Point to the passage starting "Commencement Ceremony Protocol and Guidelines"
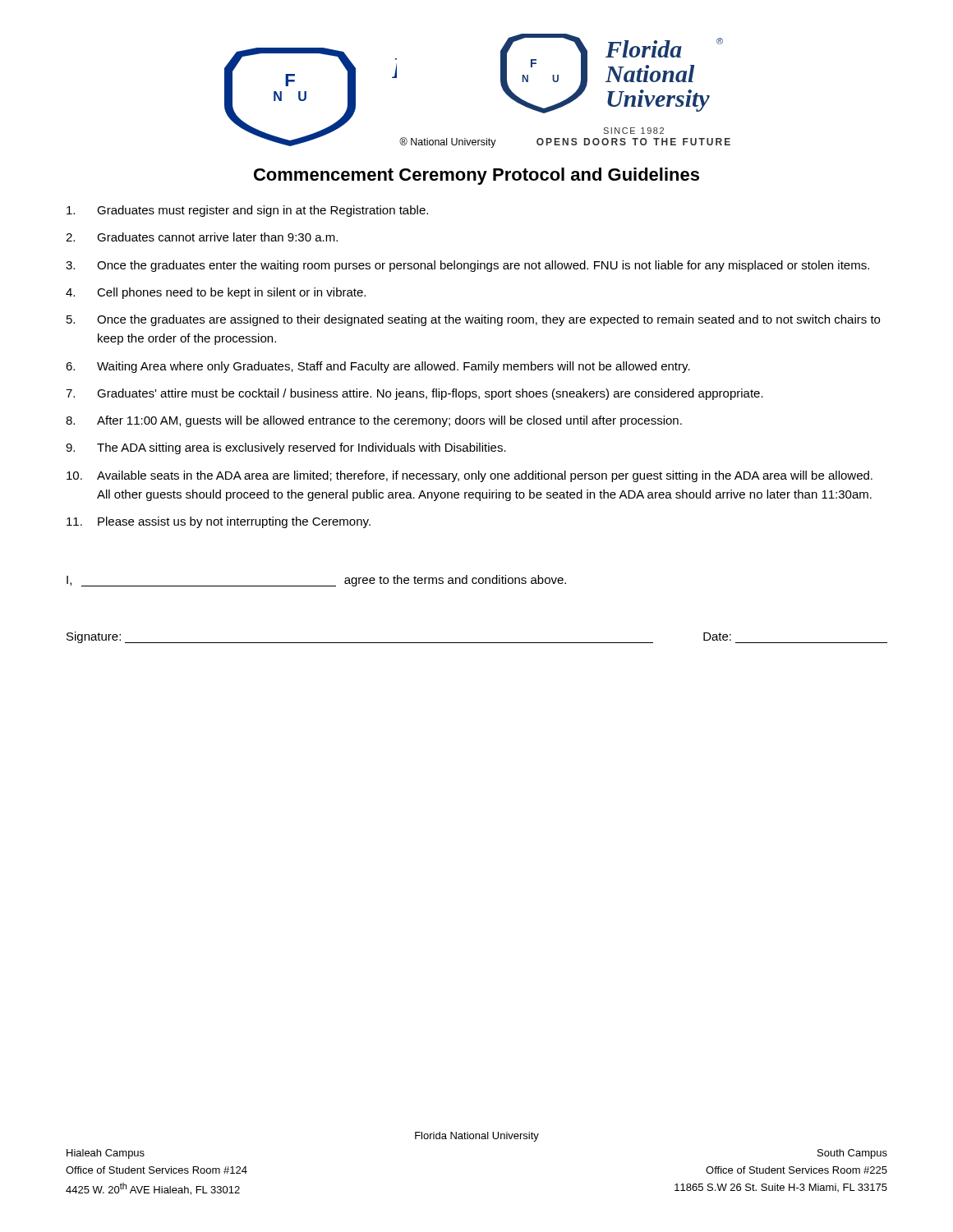This screenshot has width=953, height=1232. (x=476, y=175)
